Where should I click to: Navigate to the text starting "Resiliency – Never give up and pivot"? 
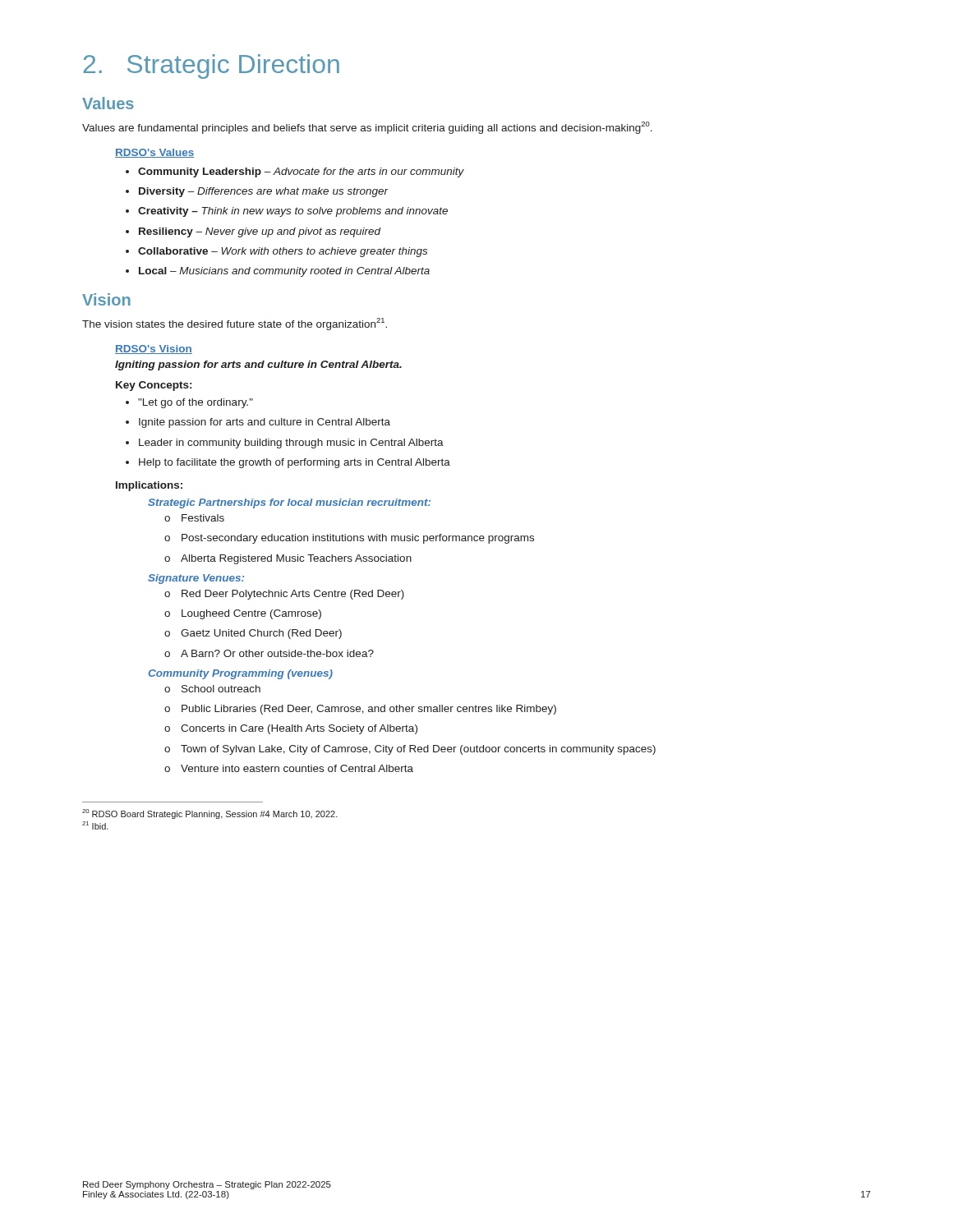click(253, 232)
